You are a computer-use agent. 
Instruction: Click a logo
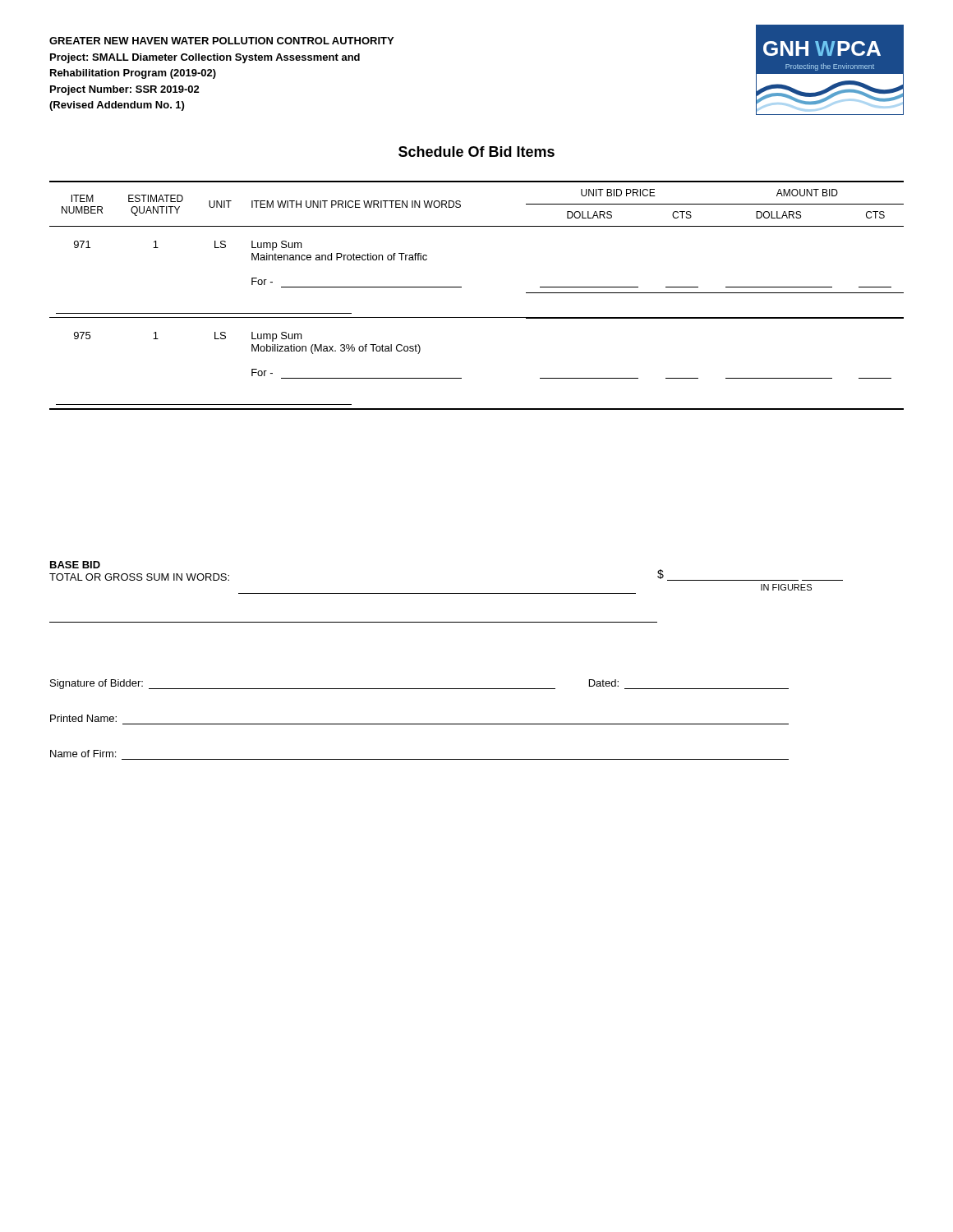pos(830,70)
